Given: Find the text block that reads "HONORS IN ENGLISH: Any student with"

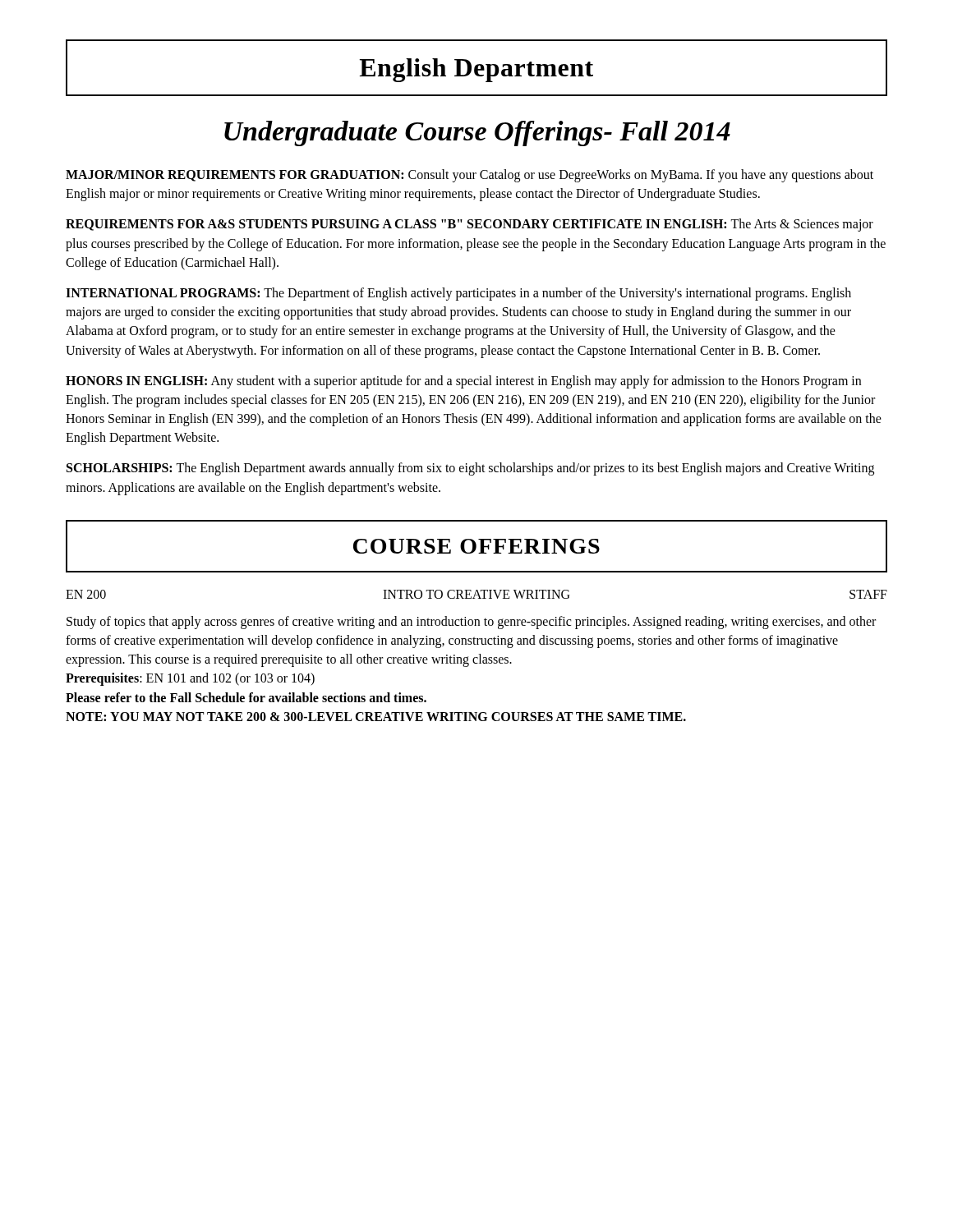Looking at the screenshot, I should (x=474, y=409).
